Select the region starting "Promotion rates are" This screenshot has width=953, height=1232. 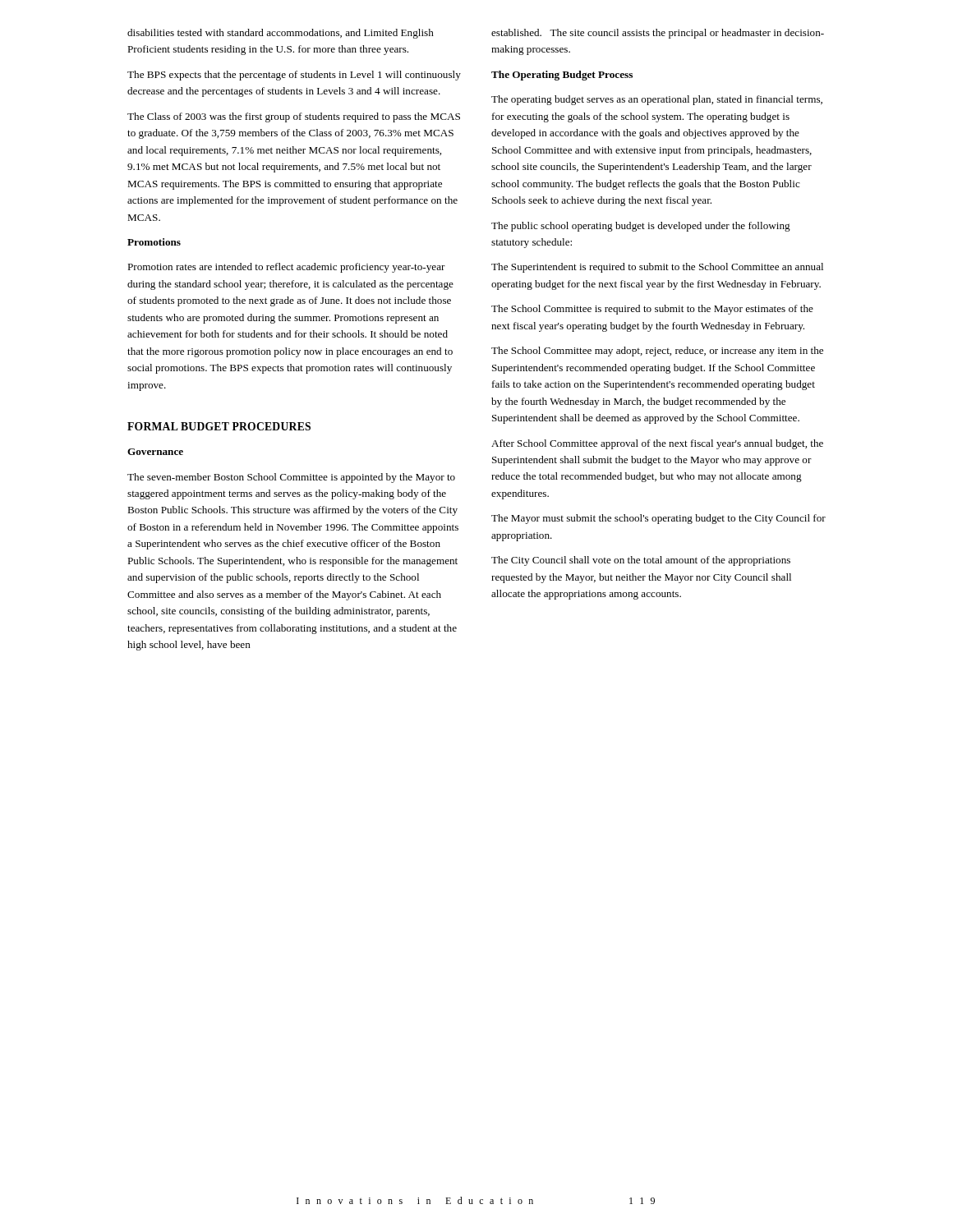point(295,326)
